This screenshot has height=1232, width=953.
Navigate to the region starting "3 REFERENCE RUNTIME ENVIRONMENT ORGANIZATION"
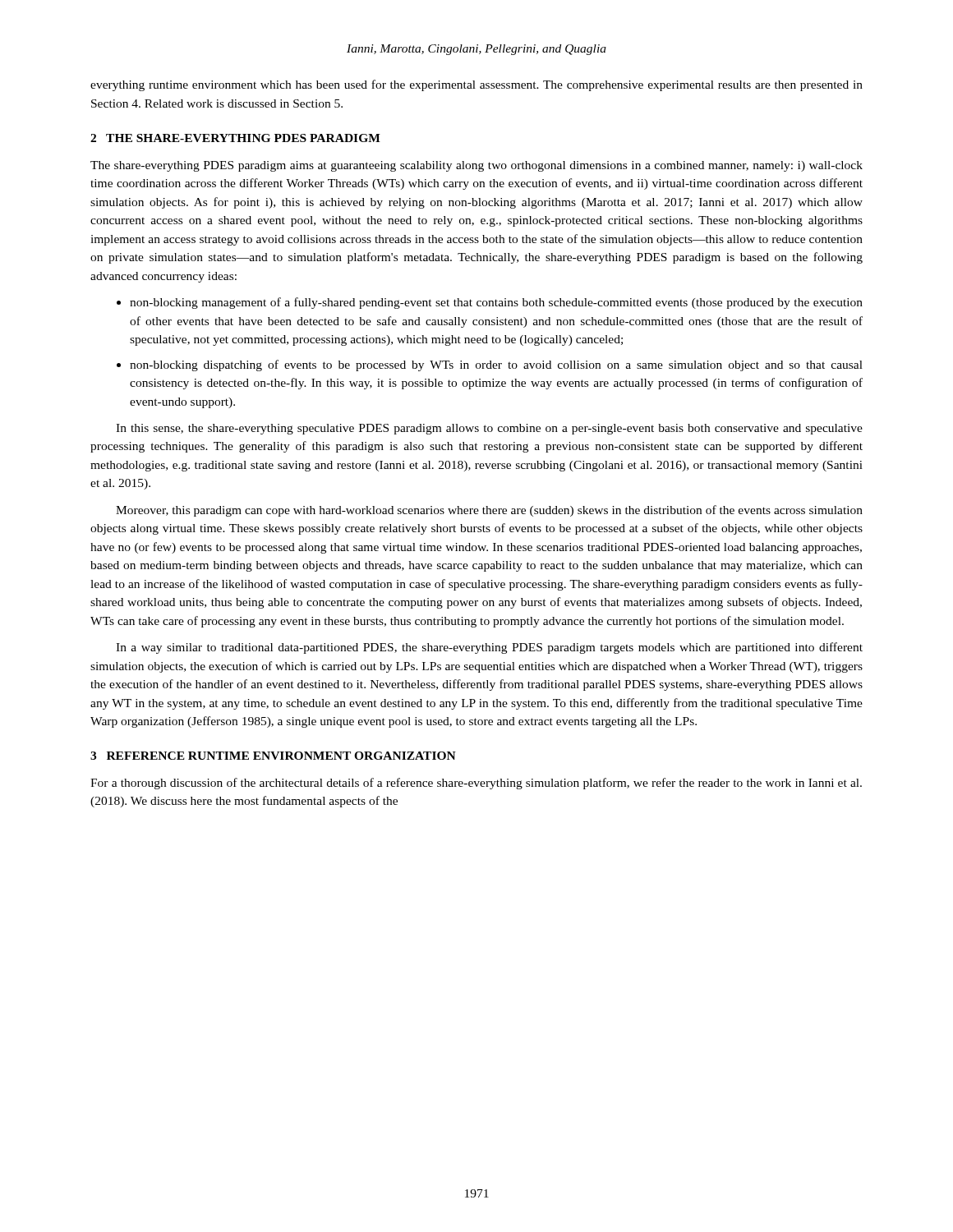273,756
